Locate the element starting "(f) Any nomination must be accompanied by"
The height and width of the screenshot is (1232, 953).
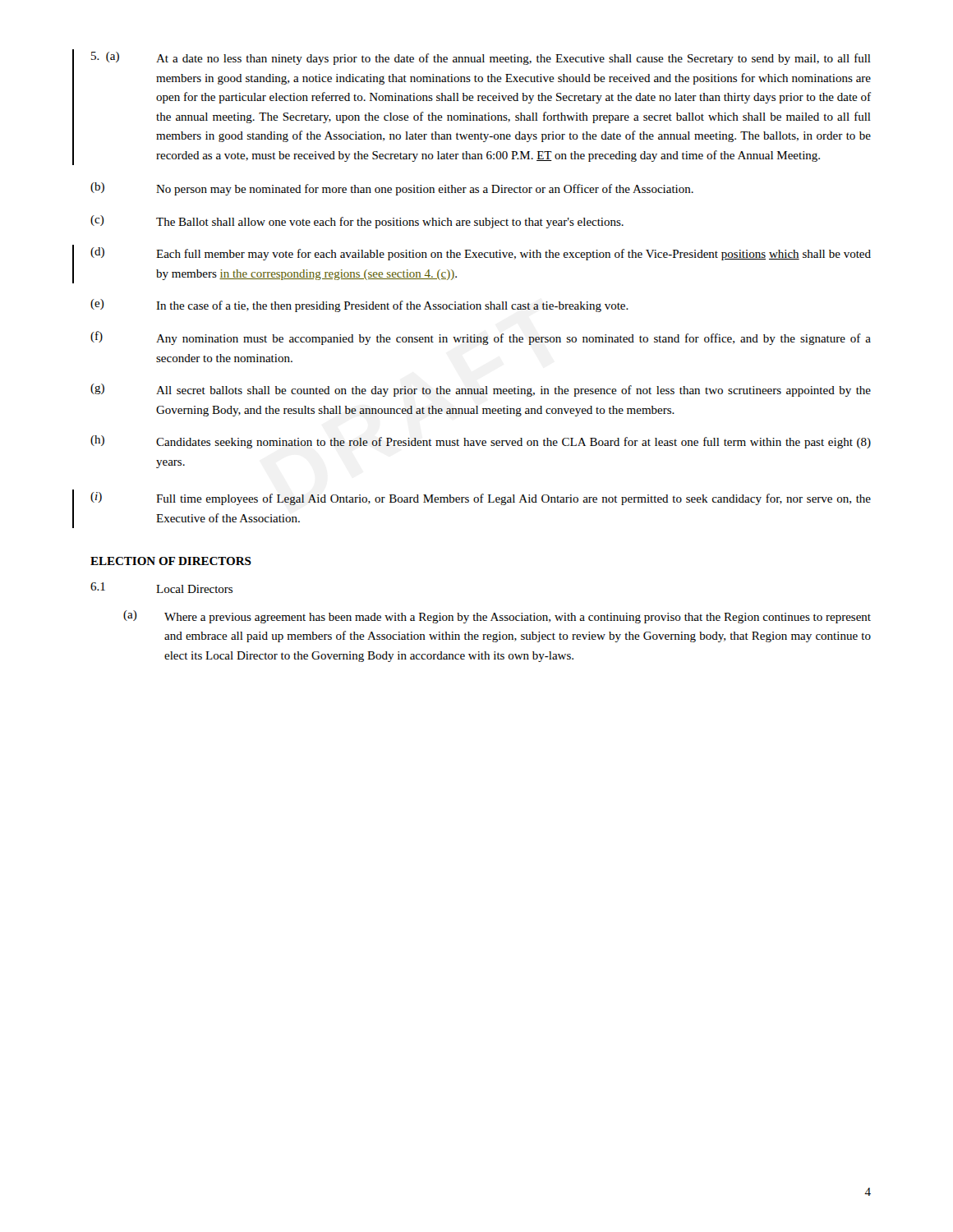coord(481,349)
